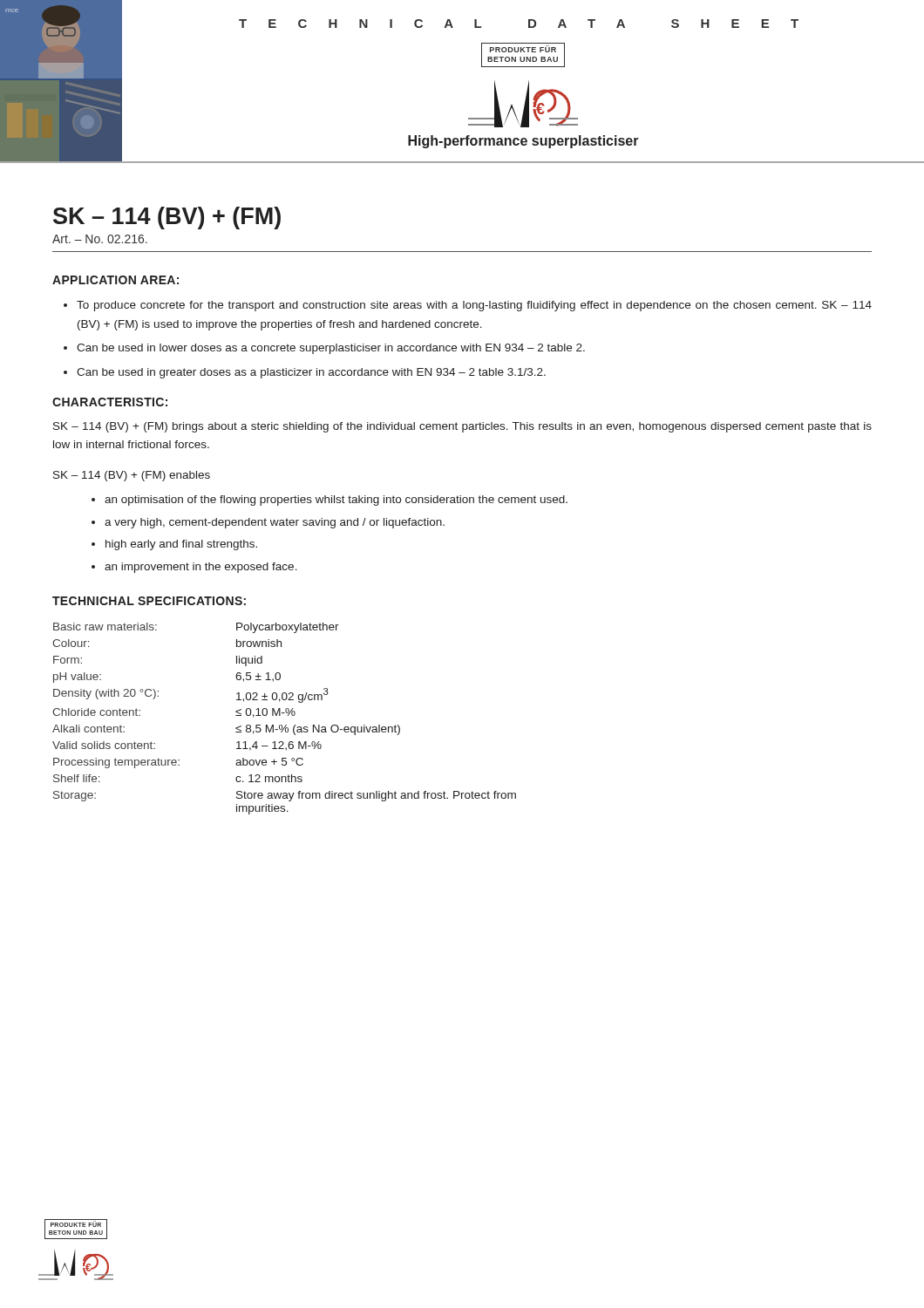
Task: Select a table
Action: [x=462, y=717]
